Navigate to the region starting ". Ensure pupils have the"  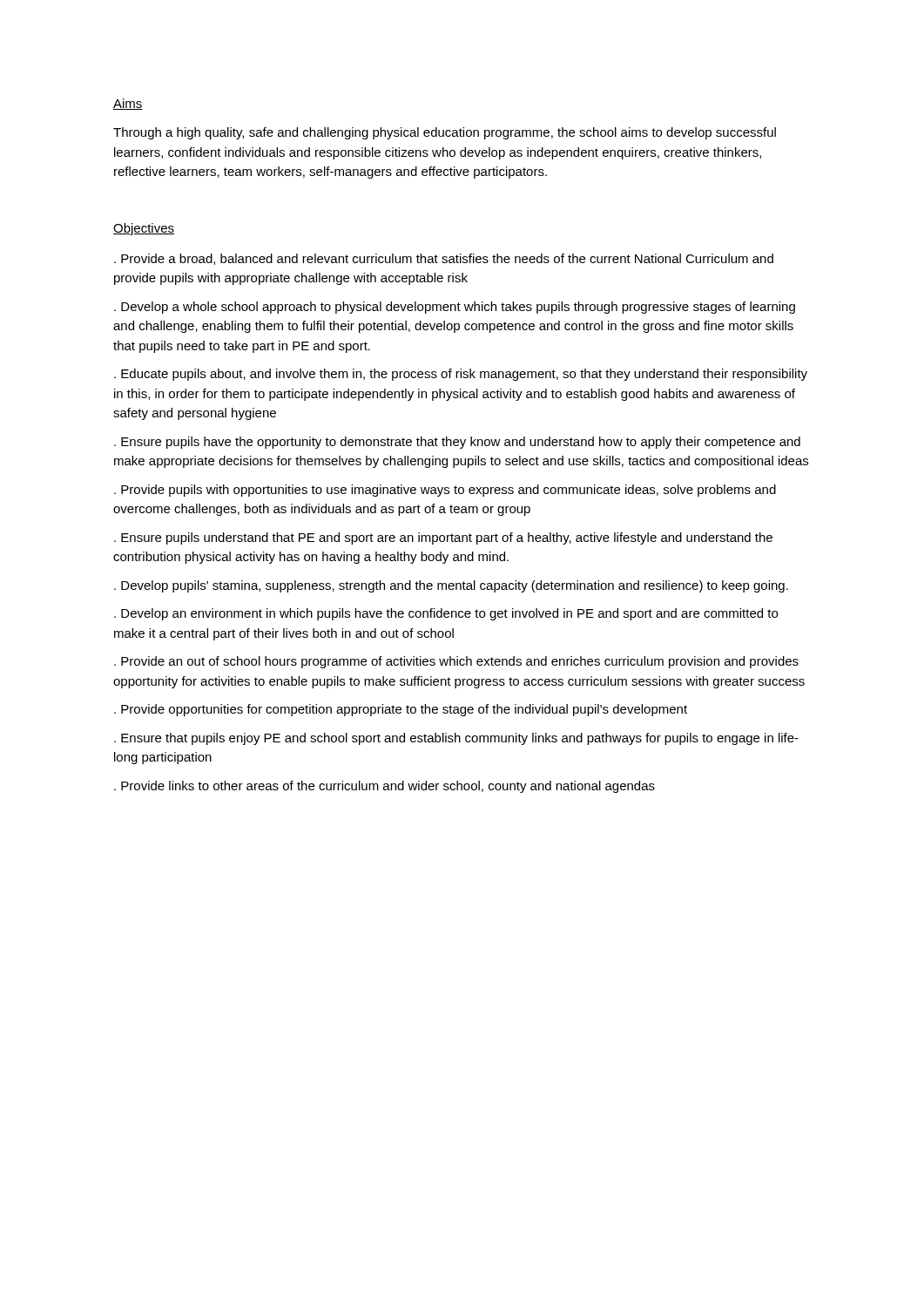tap(461, 451)
